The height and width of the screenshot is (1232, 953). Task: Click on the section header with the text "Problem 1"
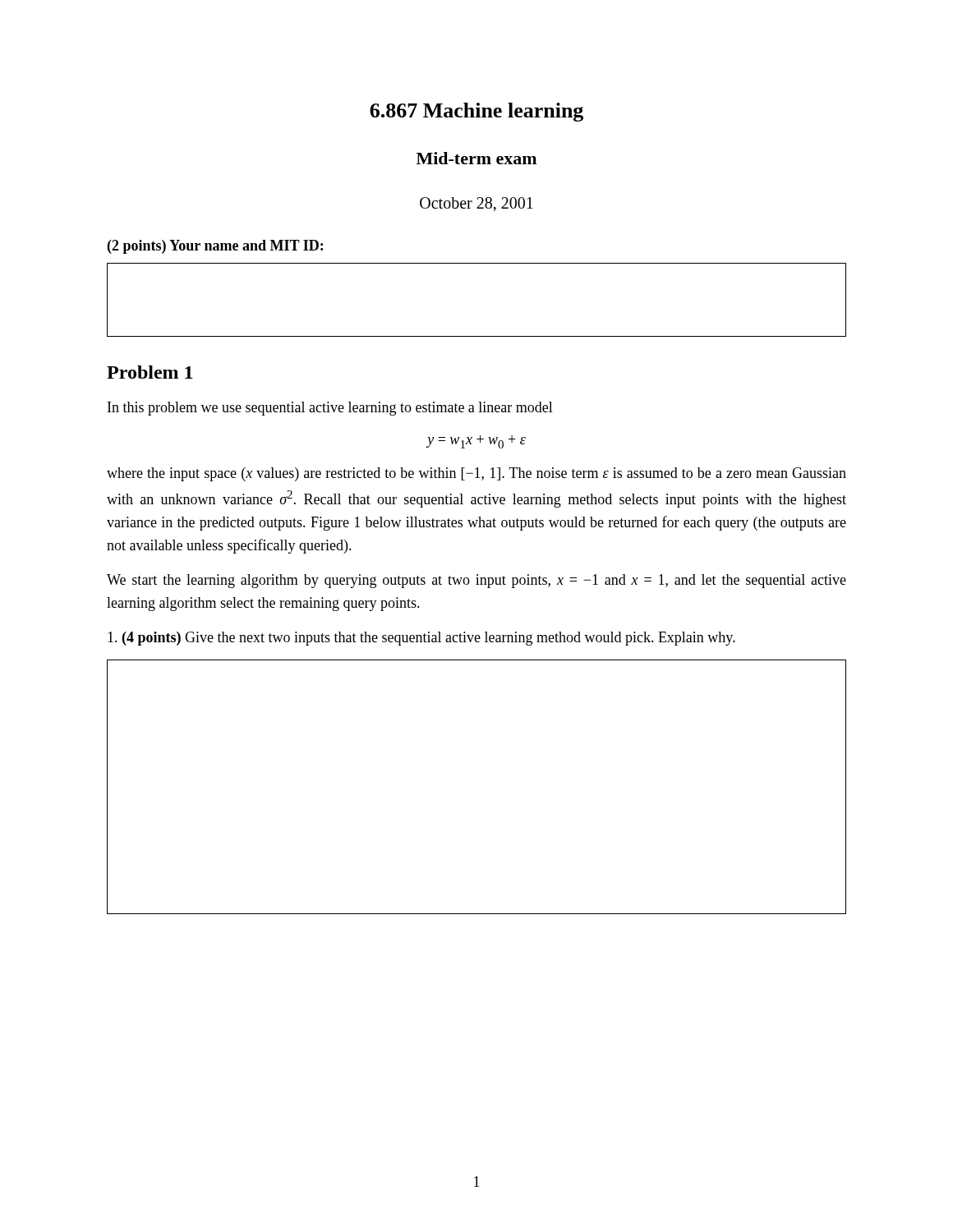click(x=150, y=372)
